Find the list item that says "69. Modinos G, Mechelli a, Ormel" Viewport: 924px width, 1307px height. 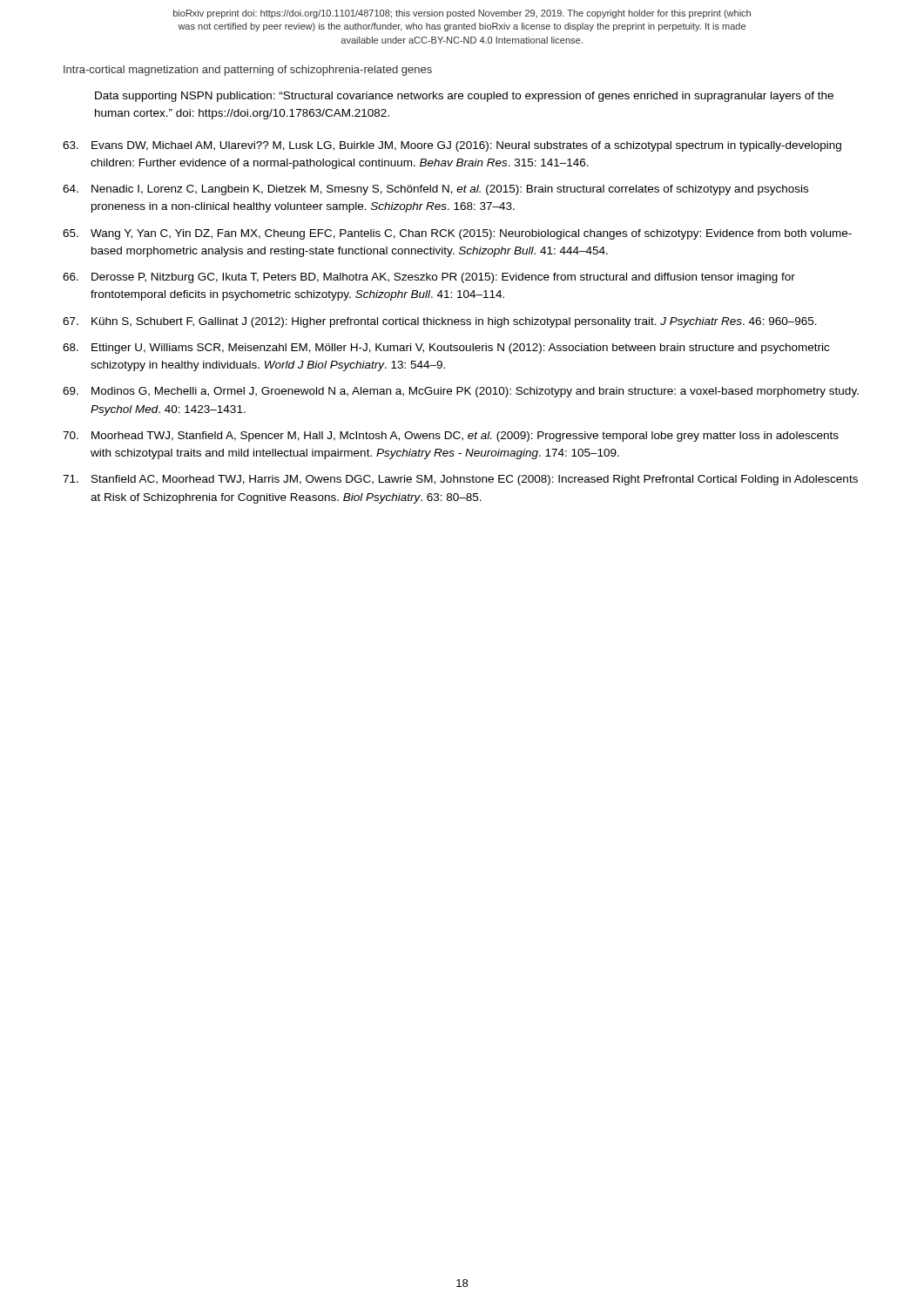(x=462, y=400)
